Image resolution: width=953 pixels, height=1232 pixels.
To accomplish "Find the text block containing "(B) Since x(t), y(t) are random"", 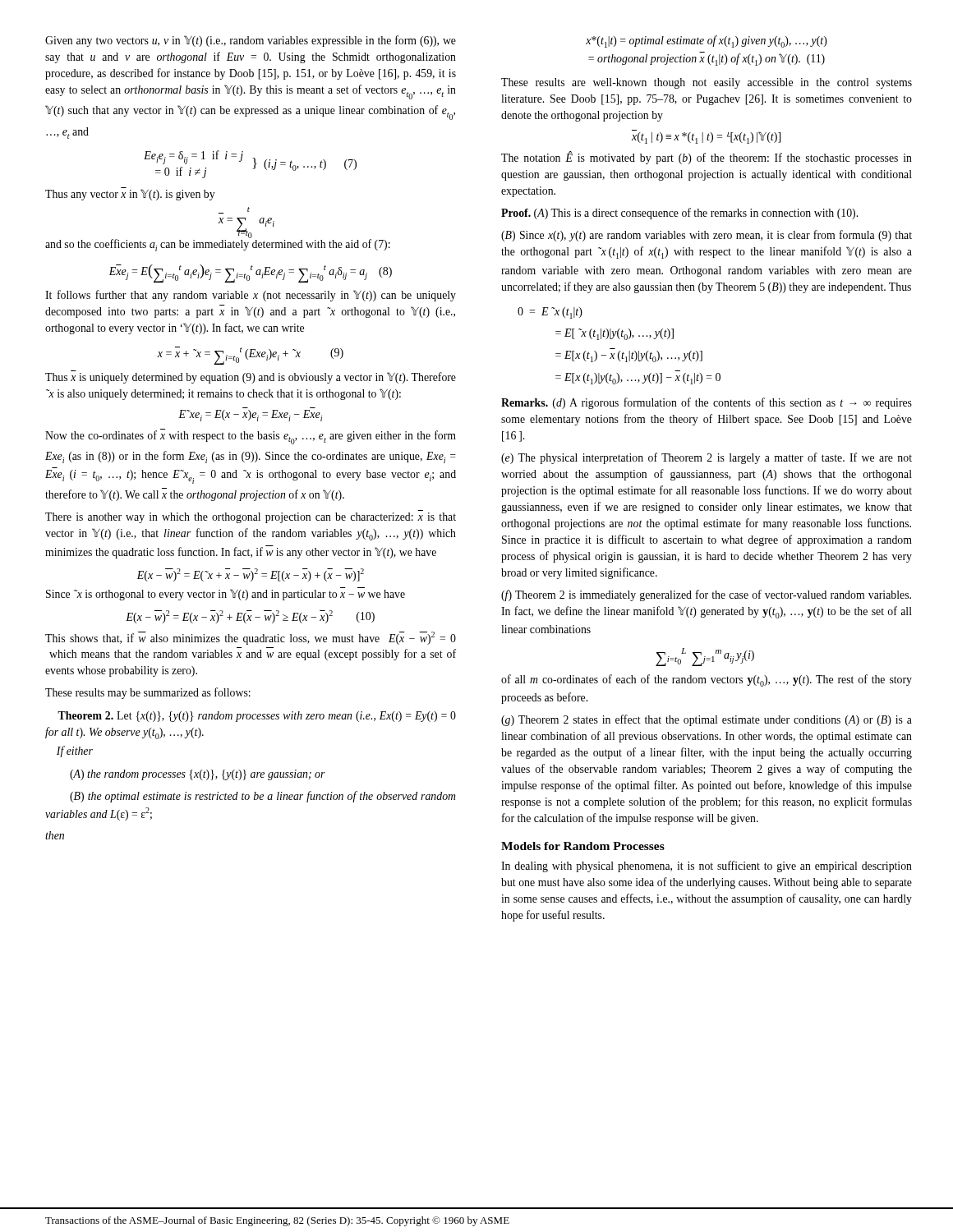I will [x=707, y=261].
